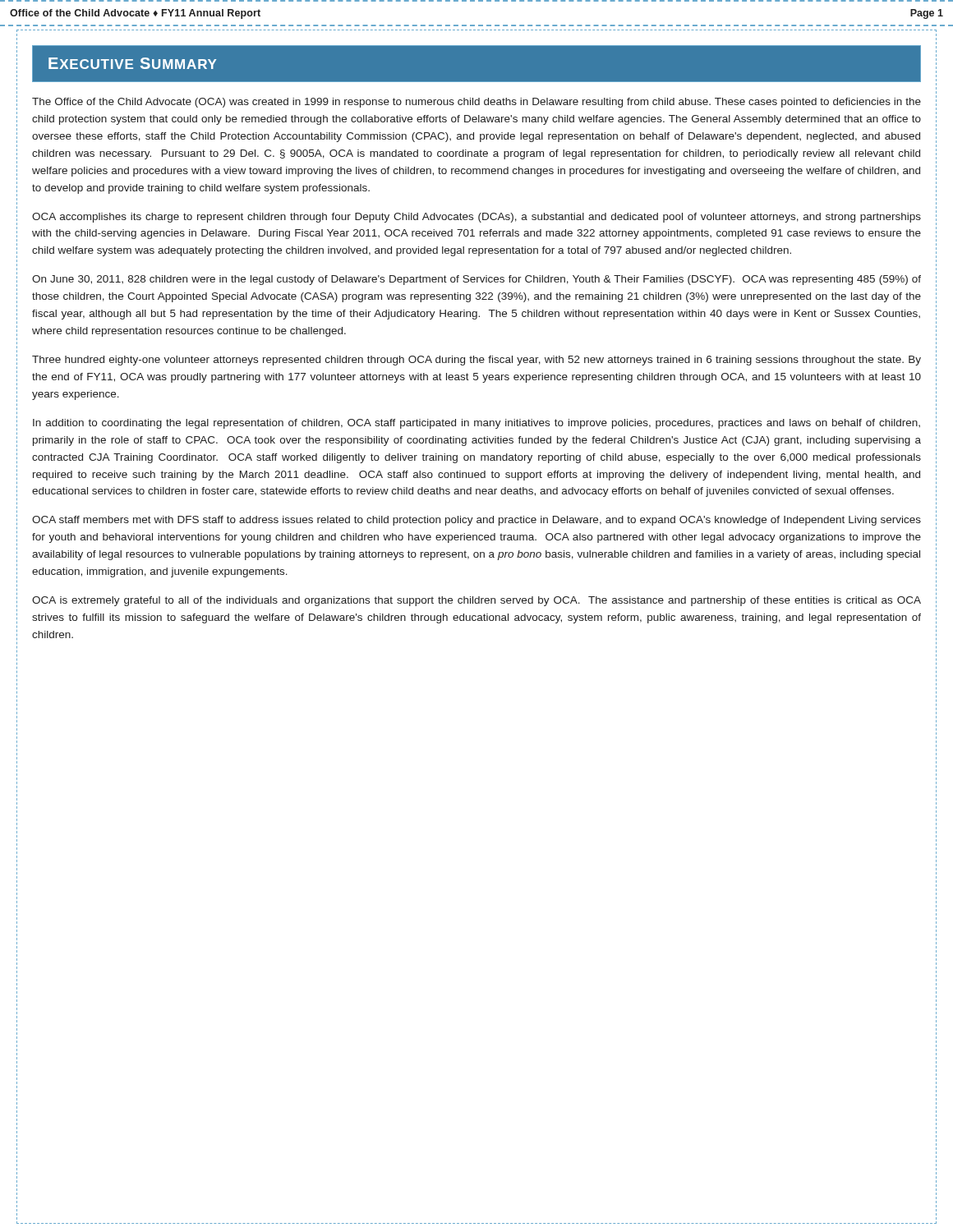Screen dimensions: 1232x953
Task: Point to the block beginning "OCA accomplishes its charge to represent children through"
Action: tap(476, 233)
